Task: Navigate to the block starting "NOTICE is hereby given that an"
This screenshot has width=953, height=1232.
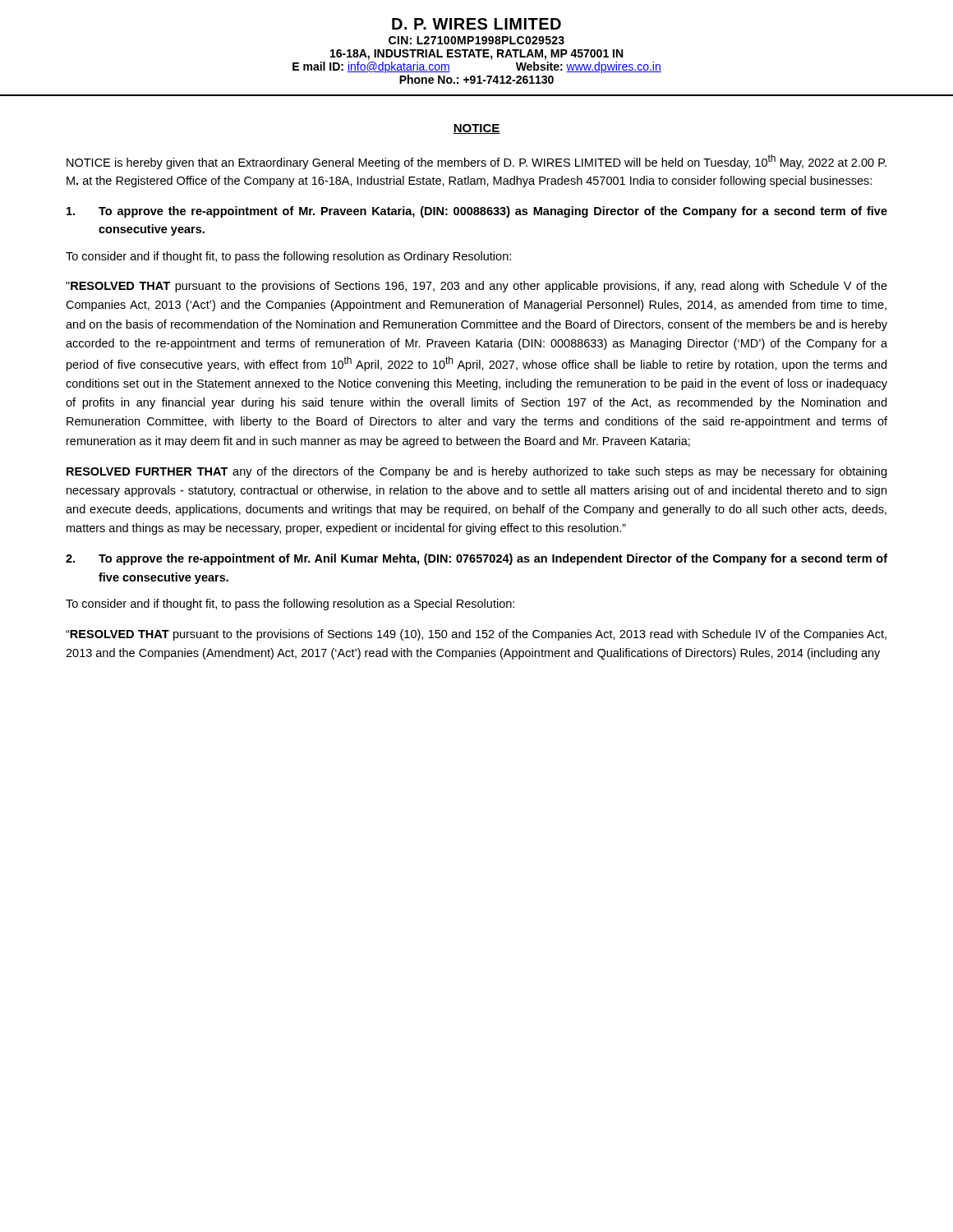Action: [x=476, y=170]
